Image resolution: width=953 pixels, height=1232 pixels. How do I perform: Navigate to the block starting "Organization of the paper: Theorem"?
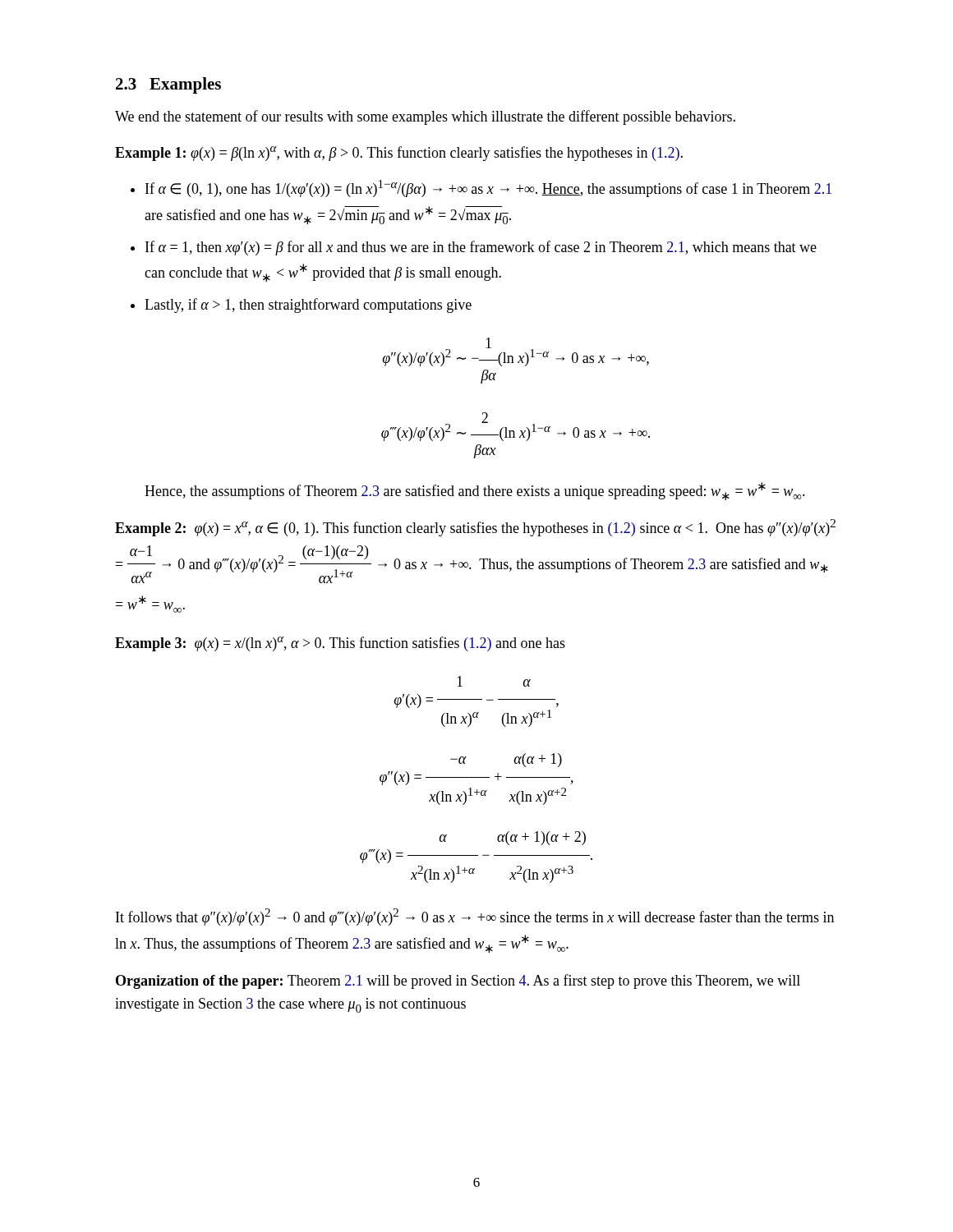coord(458,993)
